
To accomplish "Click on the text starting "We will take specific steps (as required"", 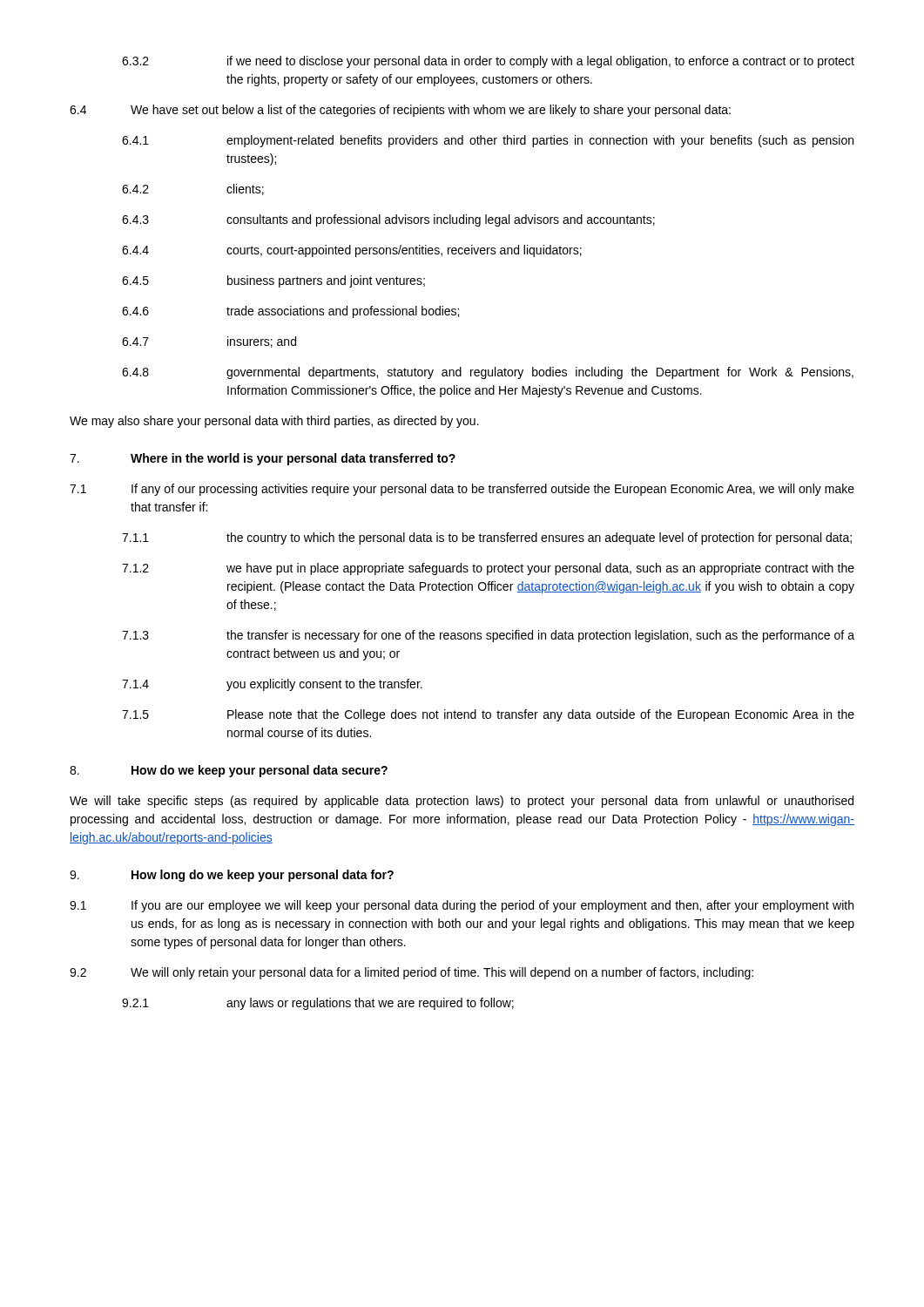I will [x=462, y=819].
